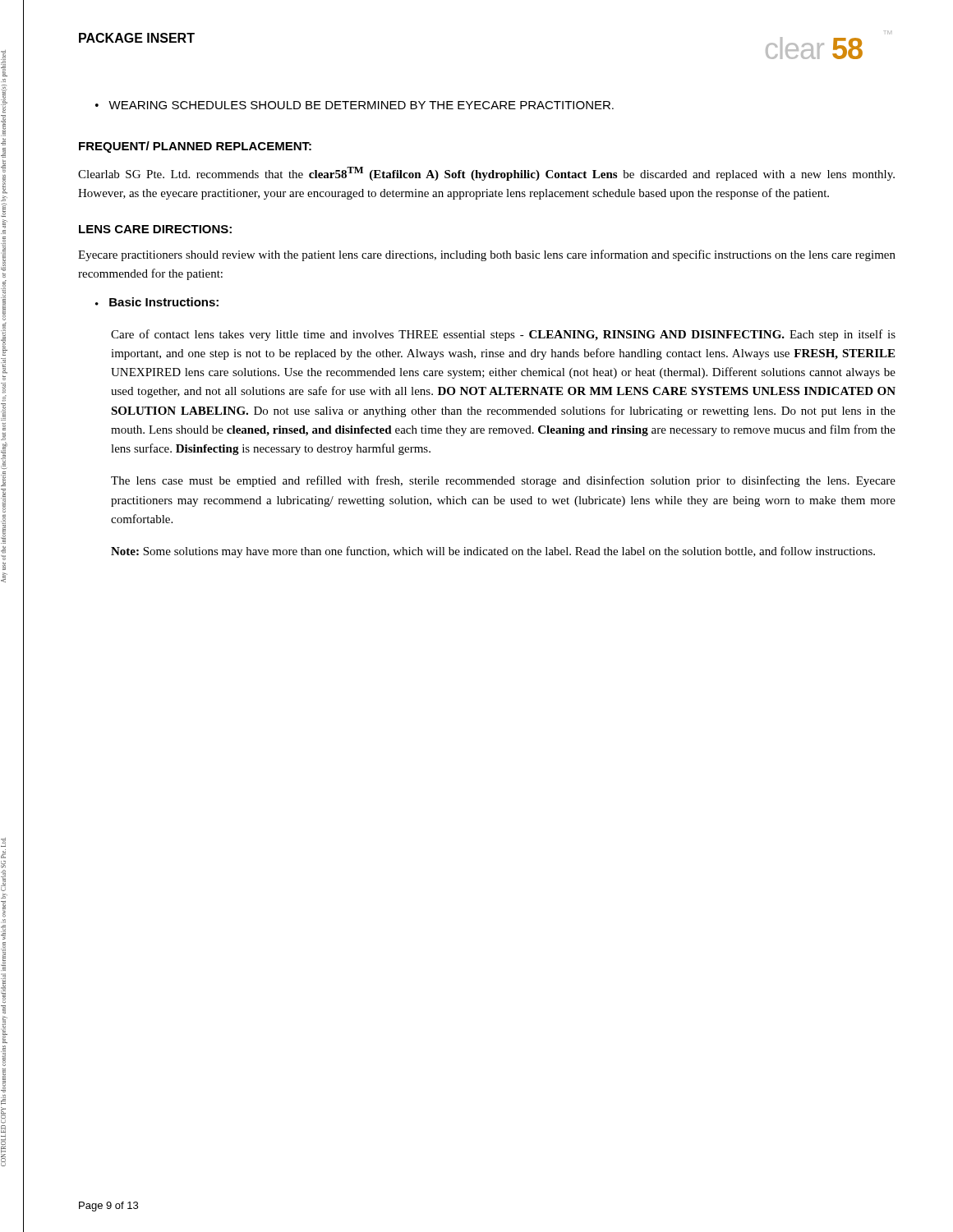The height and width of the screenshot is (1232, 953).
Task: Where does it say "FREQUENT/ PLANNED REPLACEMENT:"?
Action: click(x=195, y=146)
